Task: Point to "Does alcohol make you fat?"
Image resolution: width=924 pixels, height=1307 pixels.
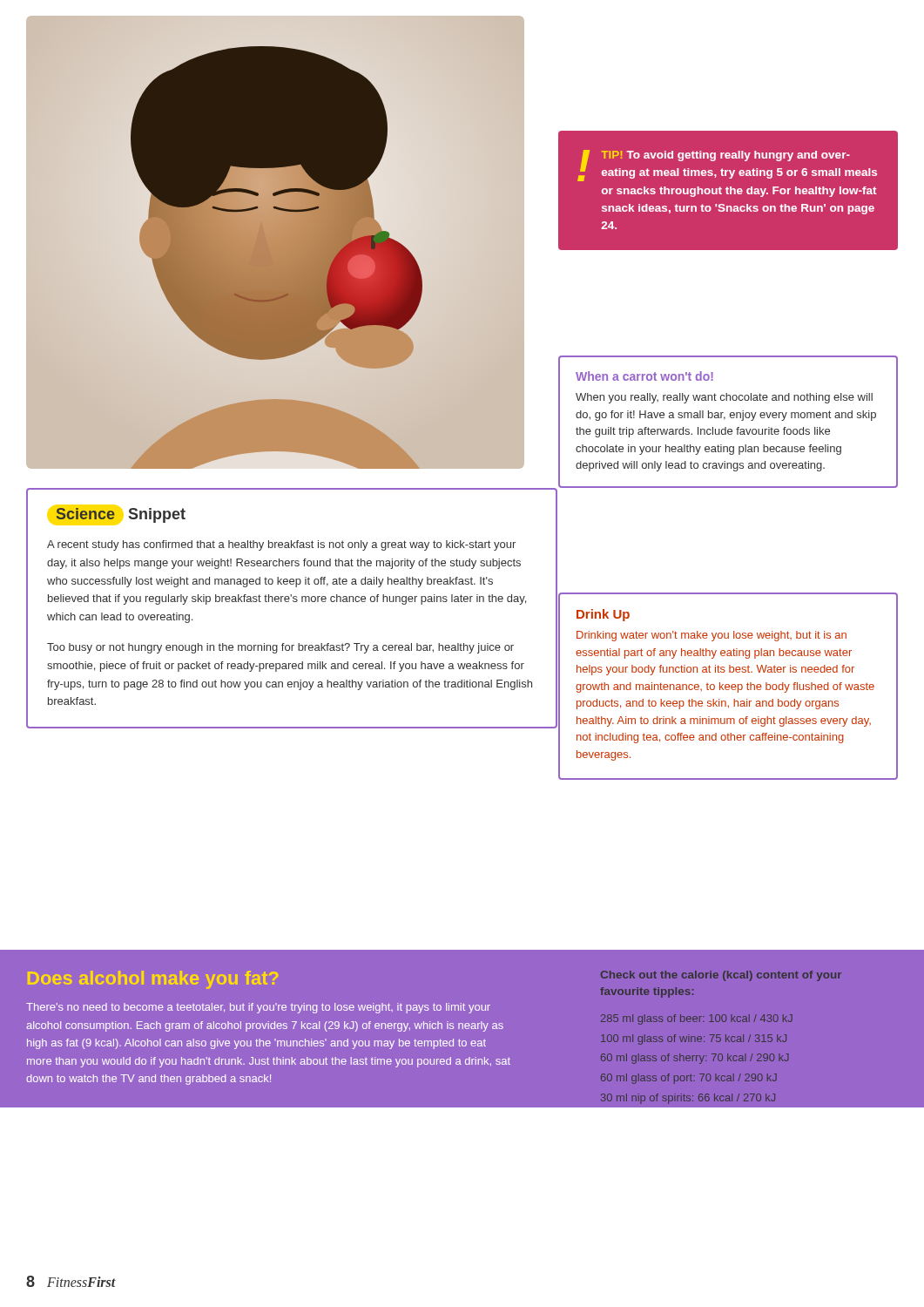Action: [153, 978]
